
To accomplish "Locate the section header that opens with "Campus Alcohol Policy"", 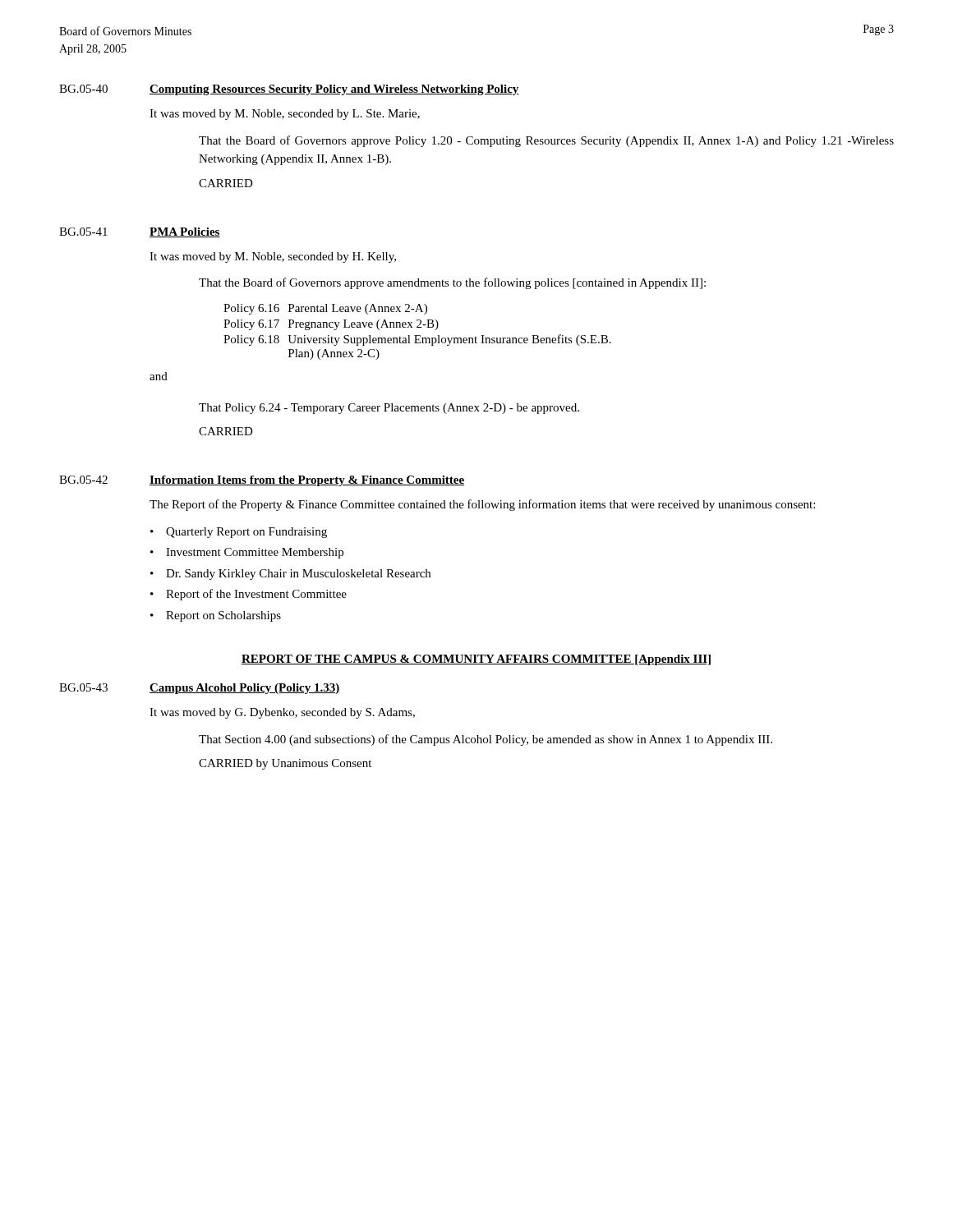I will (x=244, y=687).
